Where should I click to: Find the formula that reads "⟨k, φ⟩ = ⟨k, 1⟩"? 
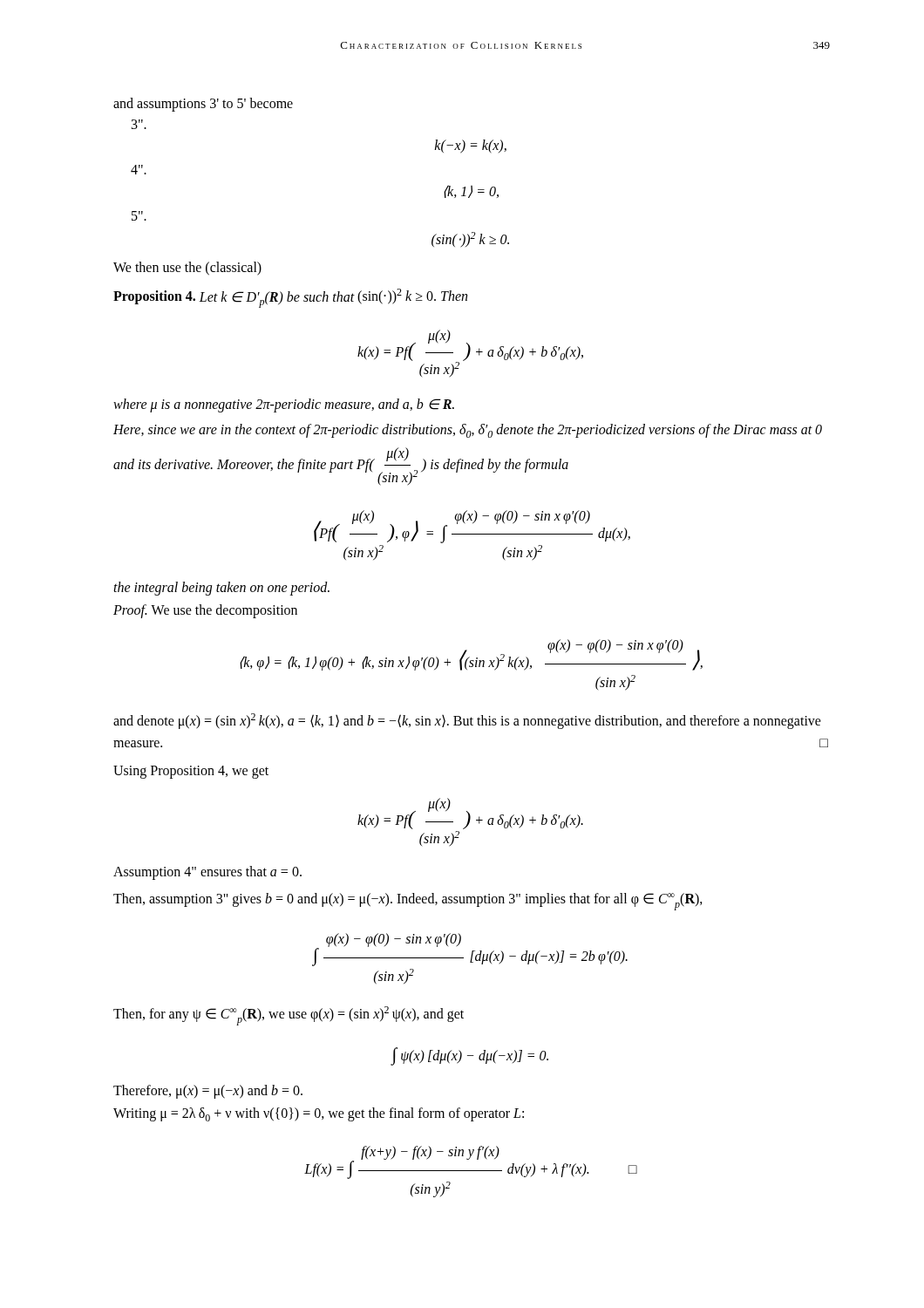(x=471, y=664)
